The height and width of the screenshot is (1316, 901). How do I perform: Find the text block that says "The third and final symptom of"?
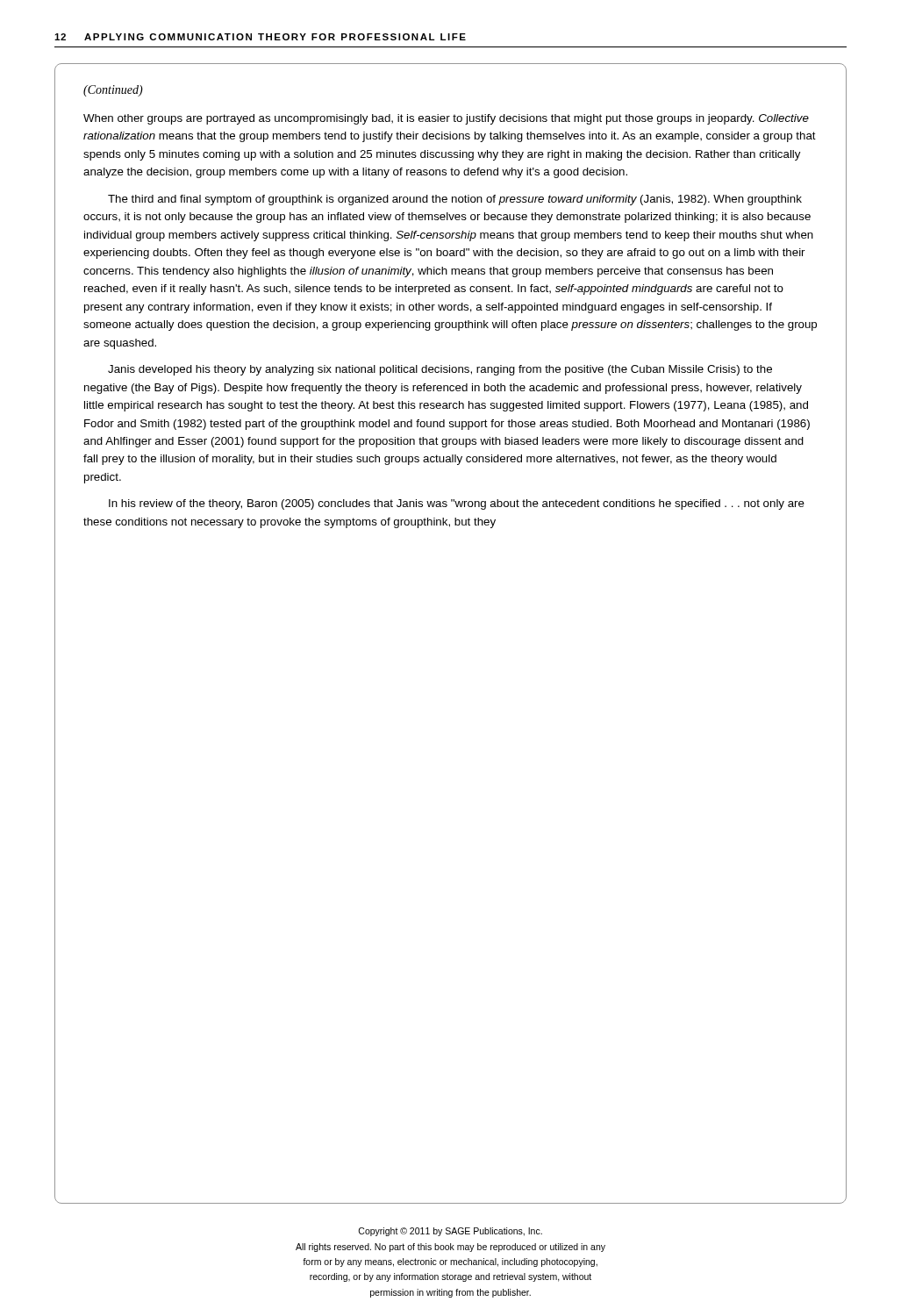pyautogui.click(x=450, y=270)
